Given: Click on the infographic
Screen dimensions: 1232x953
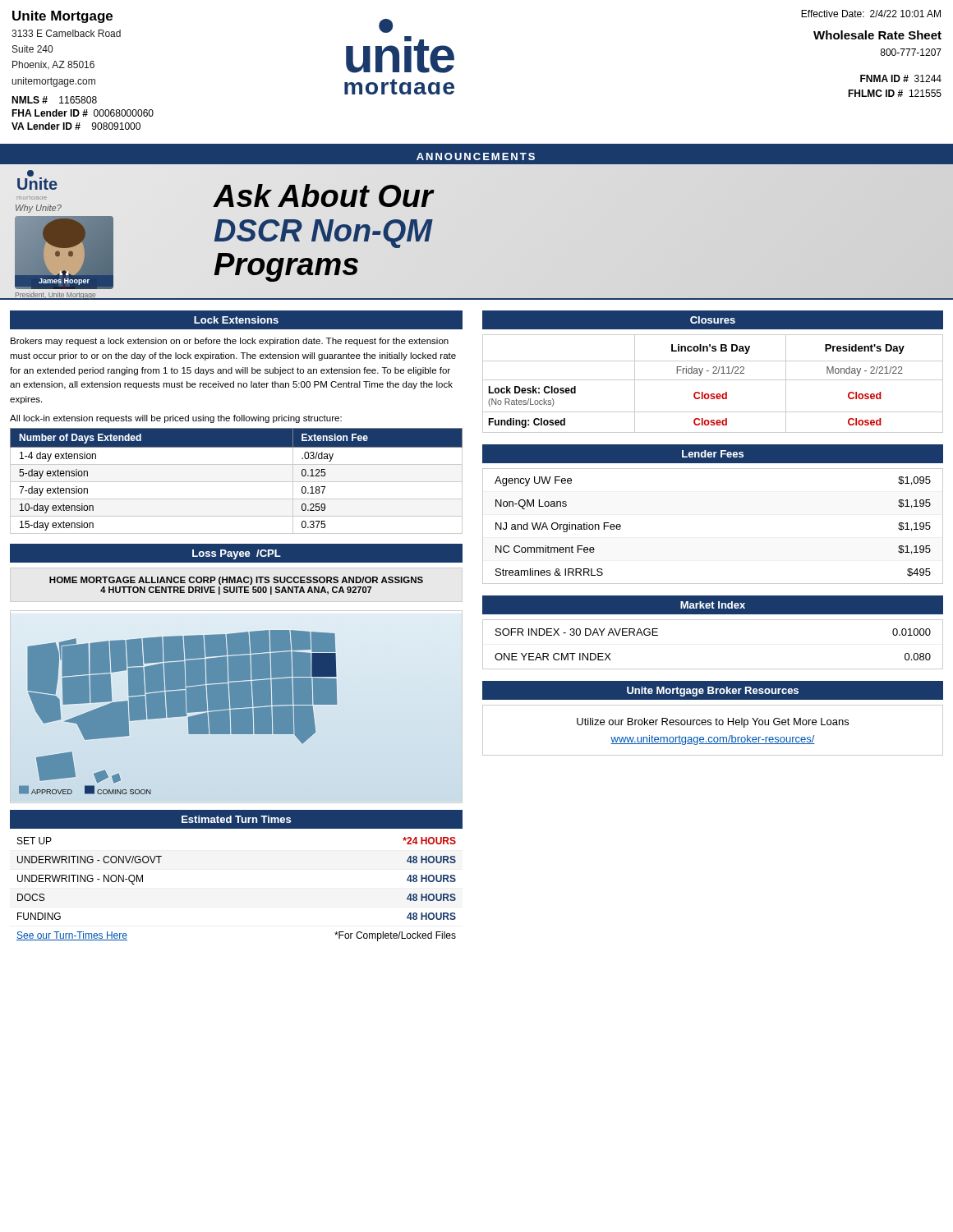Looking at the screenshot, I should [476, 232].
